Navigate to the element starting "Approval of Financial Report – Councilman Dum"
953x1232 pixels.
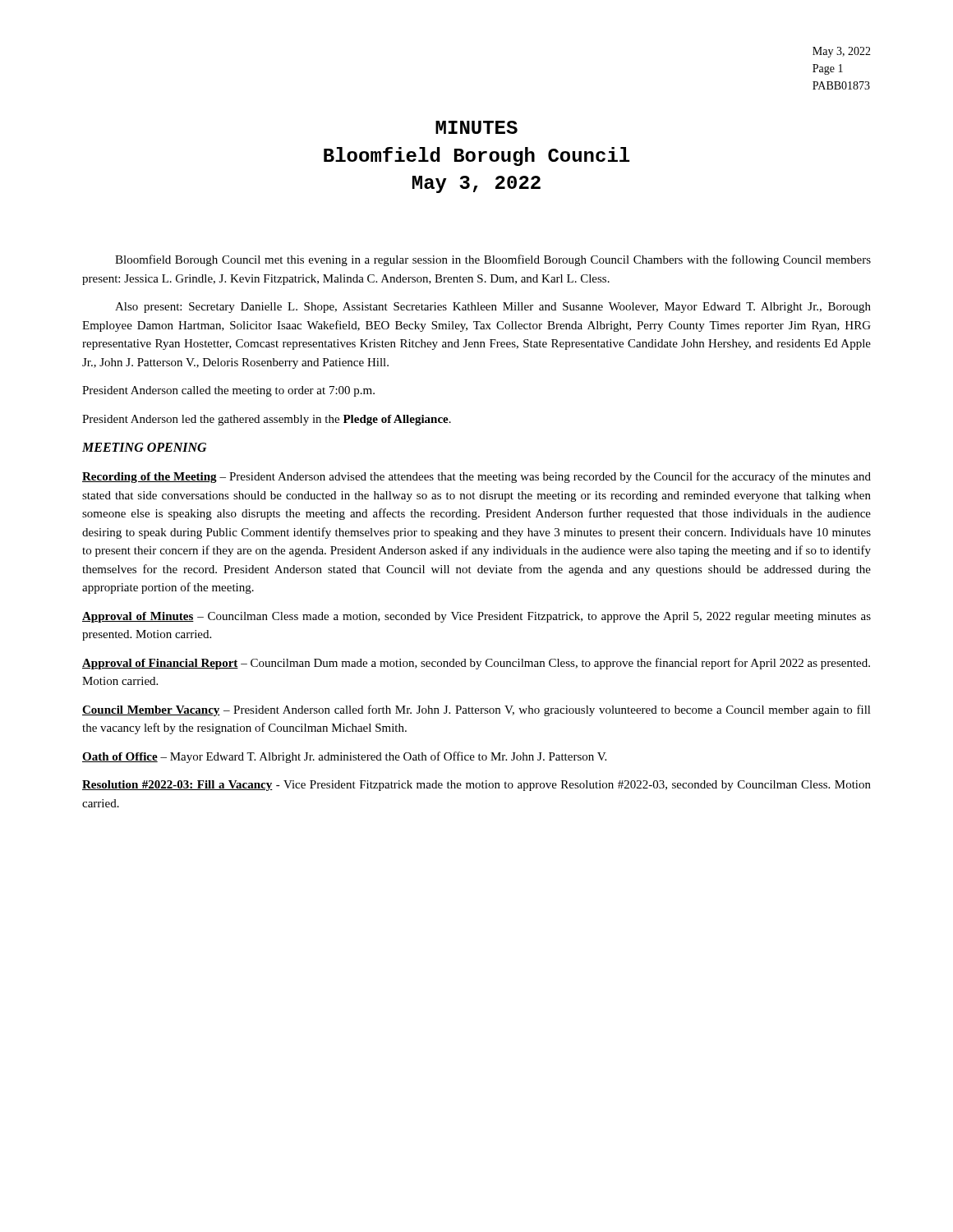tap(476, 672)
